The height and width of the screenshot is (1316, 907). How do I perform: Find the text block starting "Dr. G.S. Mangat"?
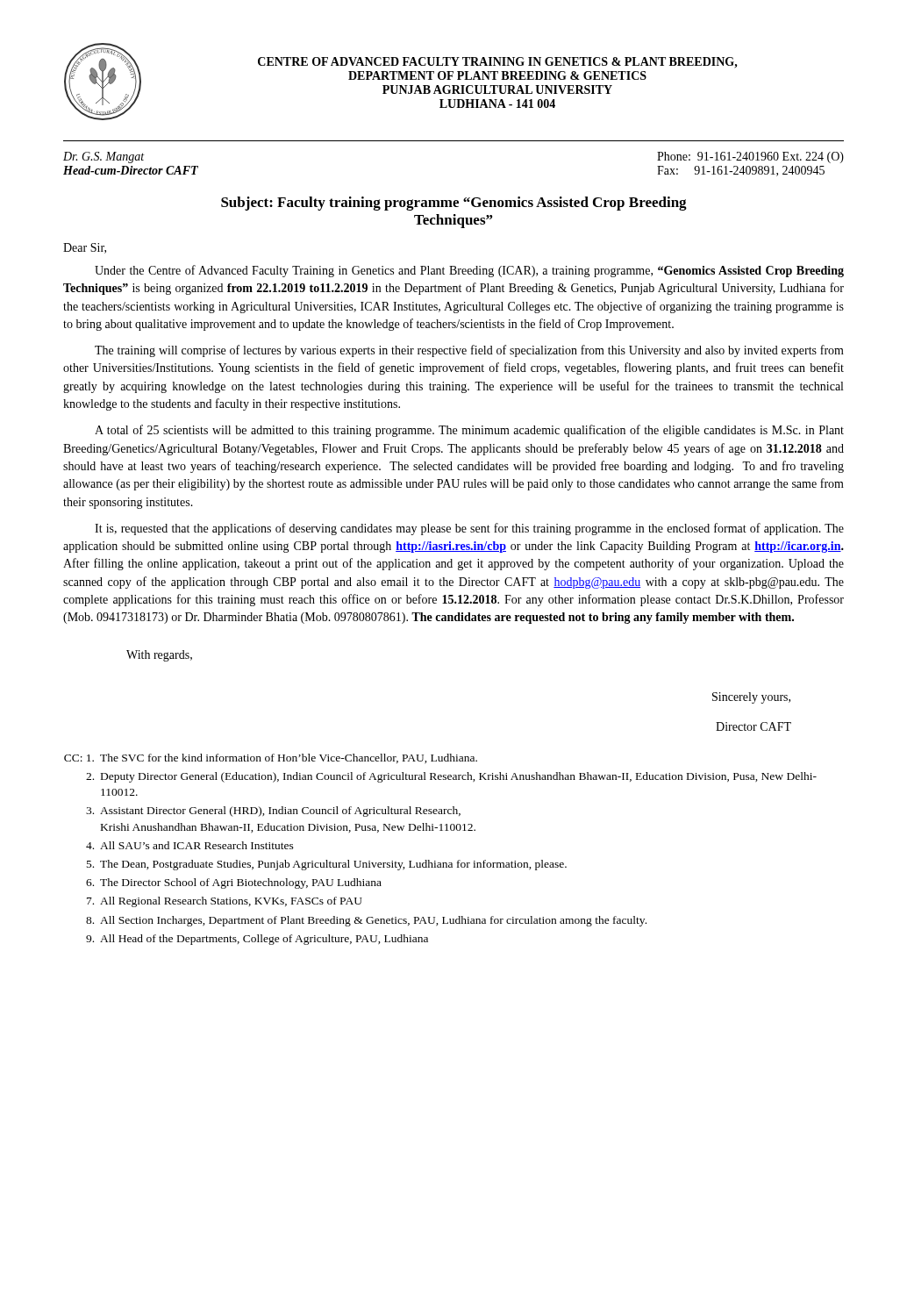pyautogui.click(x=97, y=157)
